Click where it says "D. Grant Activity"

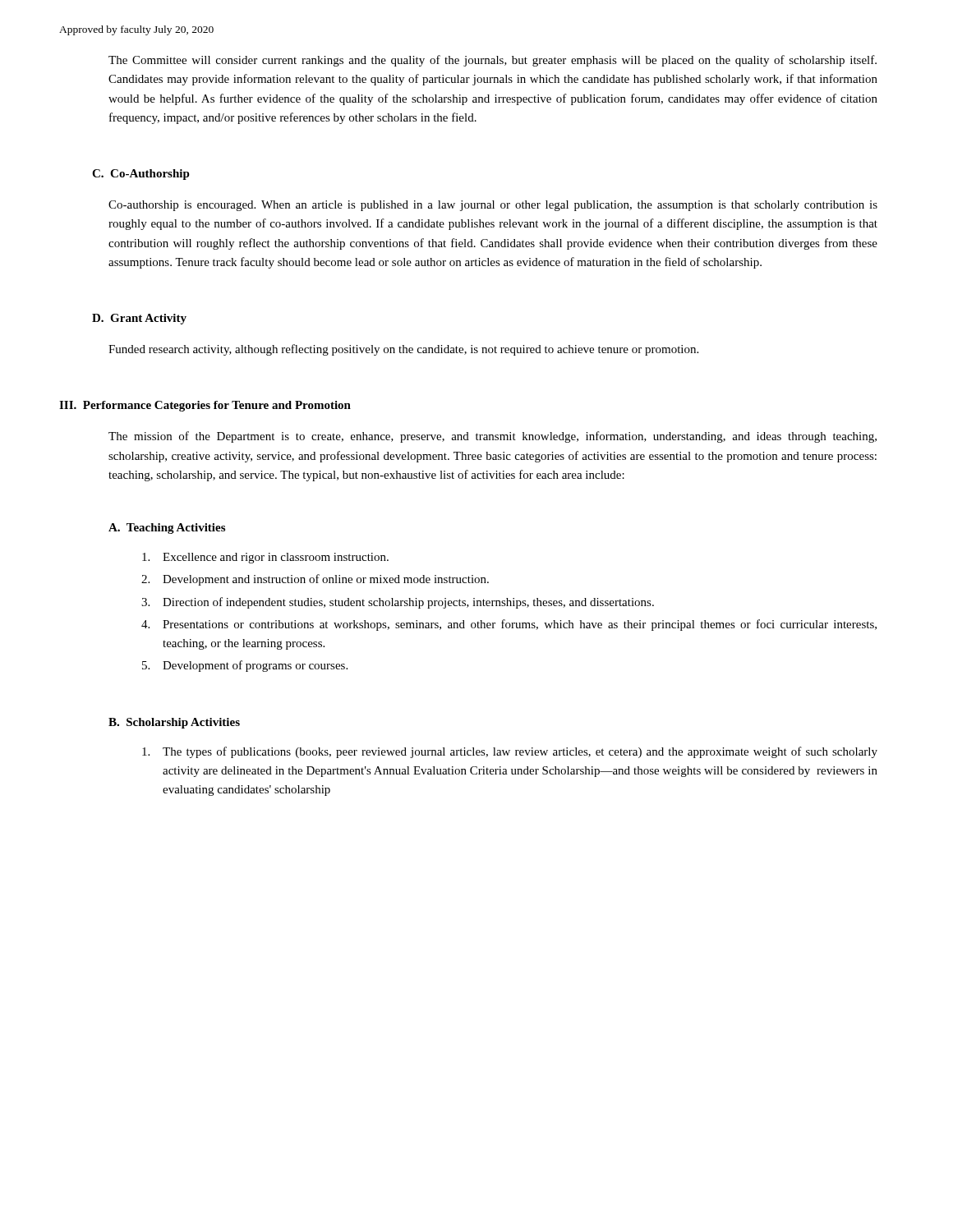coord(139,318)
